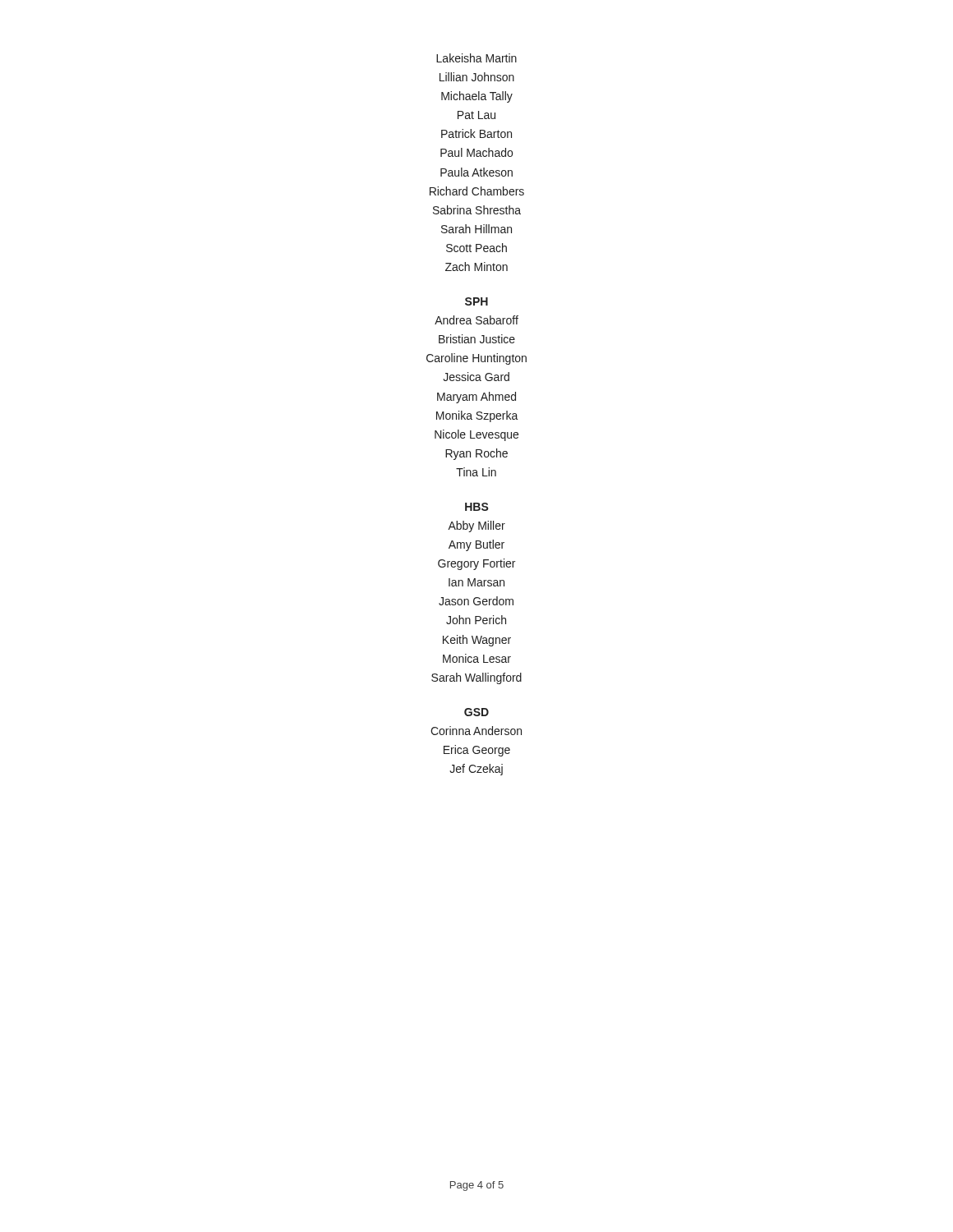Where does it say "Amy Butler"?

coord(476,545)
